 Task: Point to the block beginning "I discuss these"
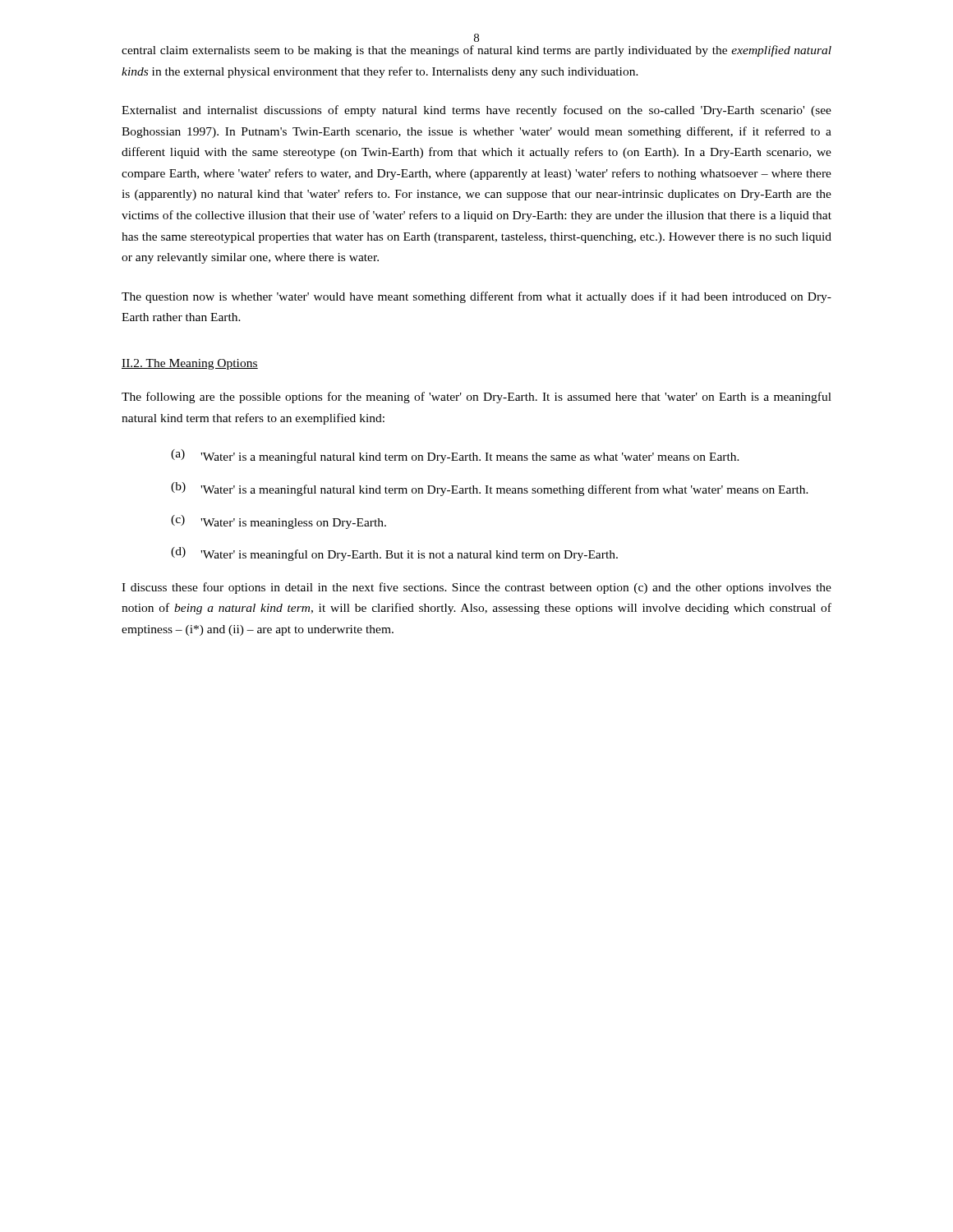[x=476, y=608]
